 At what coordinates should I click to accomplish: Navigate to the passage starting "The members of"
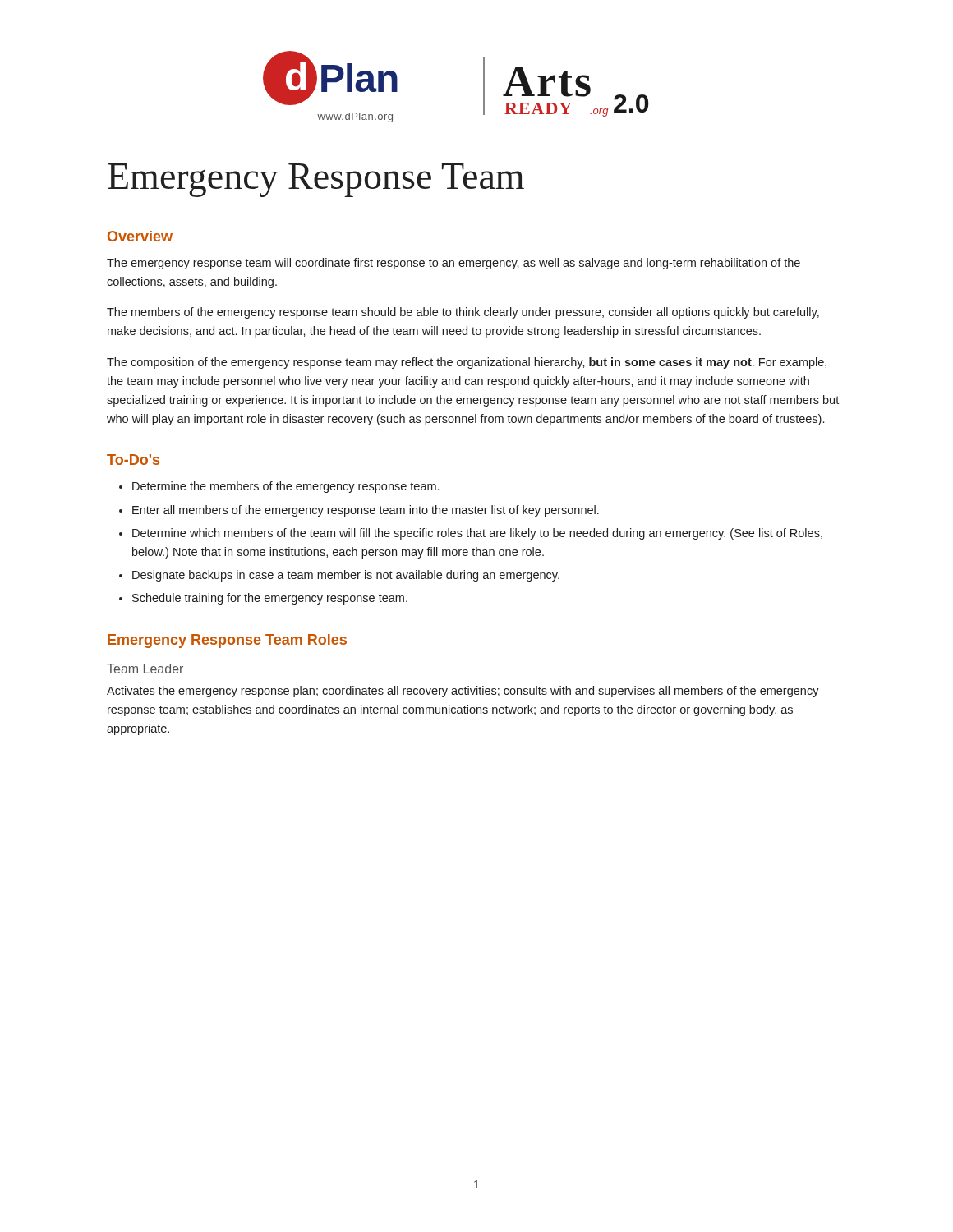[463, 322]
